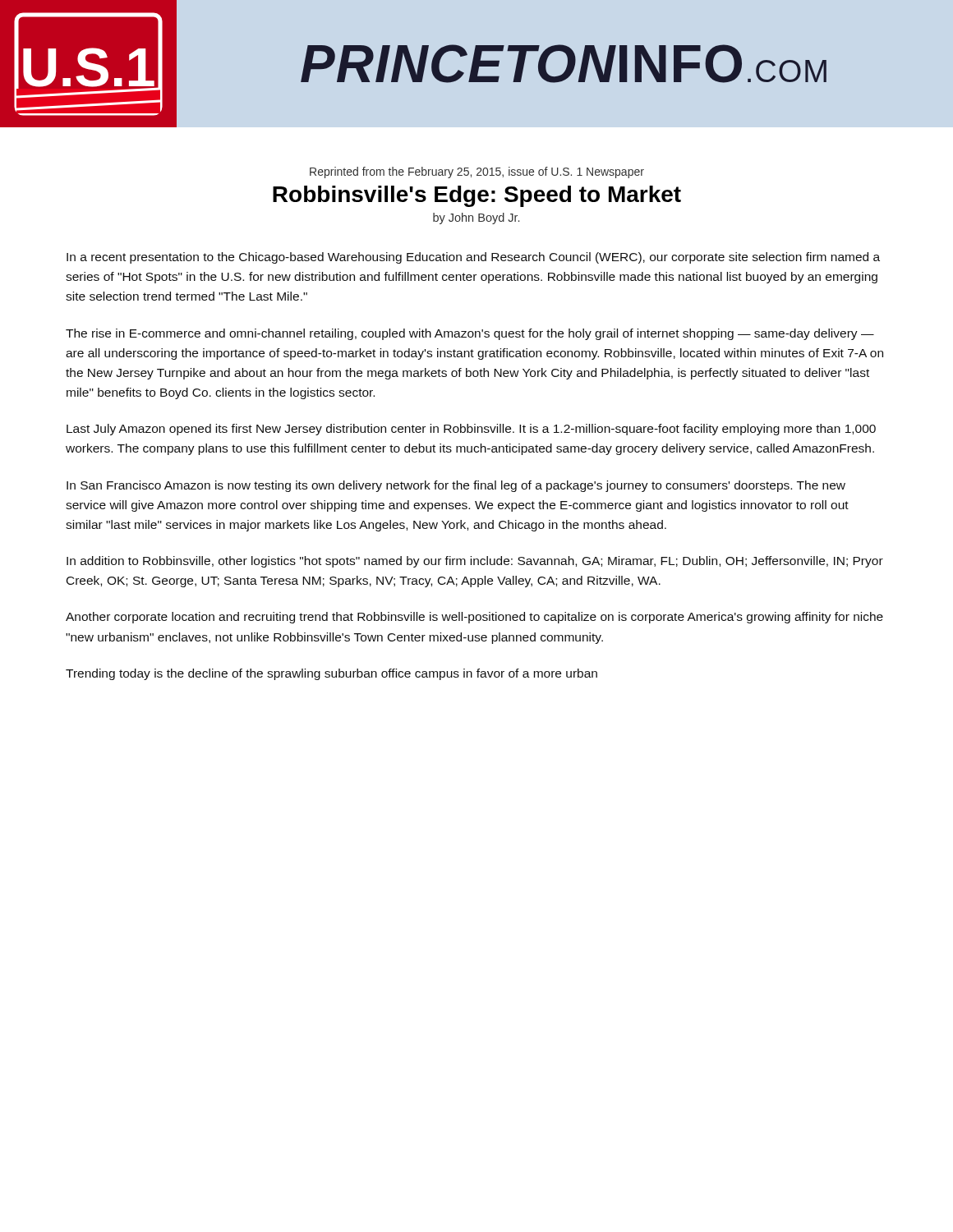Select the text block starting "Robbinsville's Edge: Speed to Market"
The width and height of the screenshot is (953, 1232).
click(x=476, y=194)
